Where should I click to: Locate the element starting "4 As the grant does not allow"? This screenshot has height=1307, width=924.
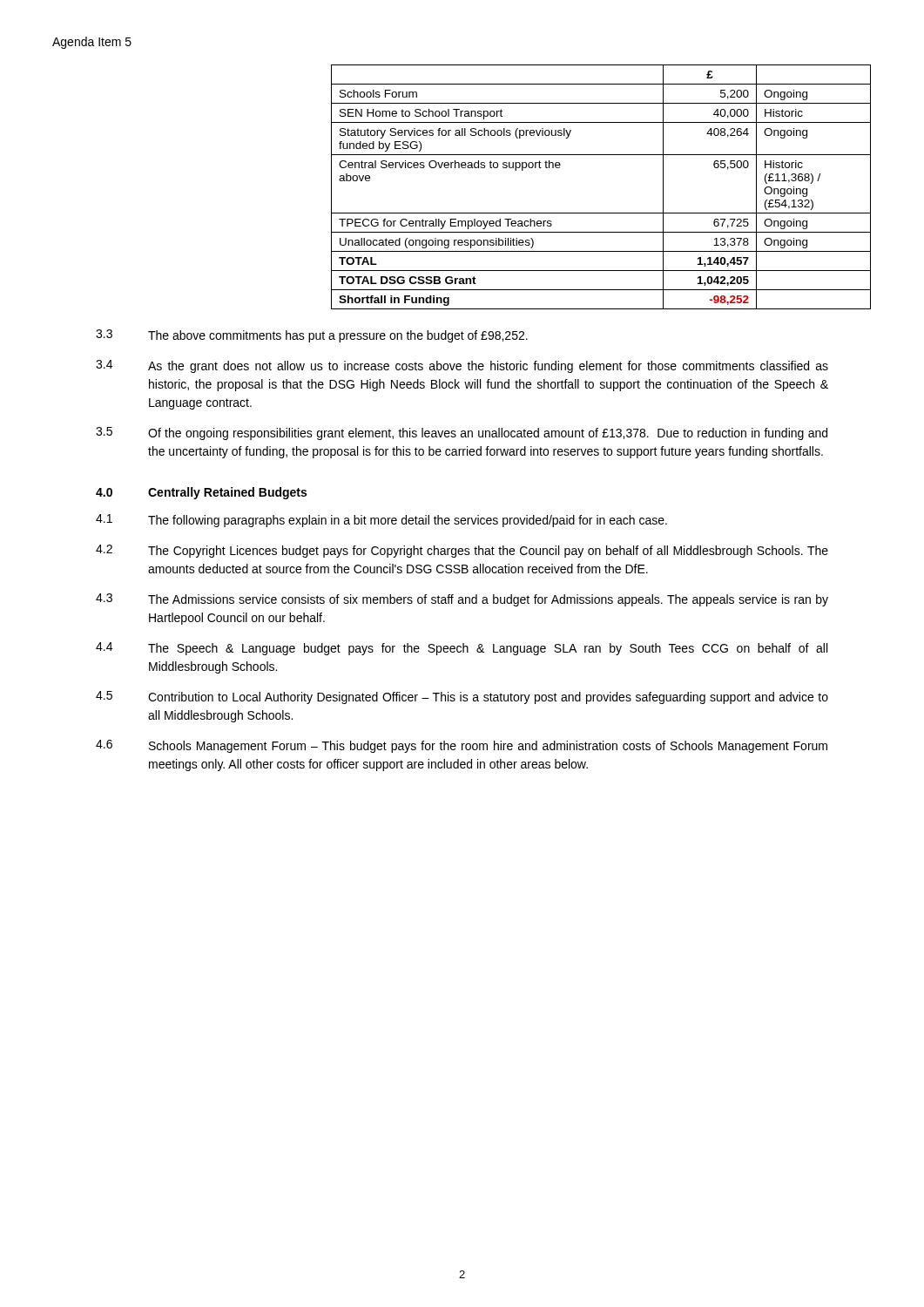click(462, 385)
